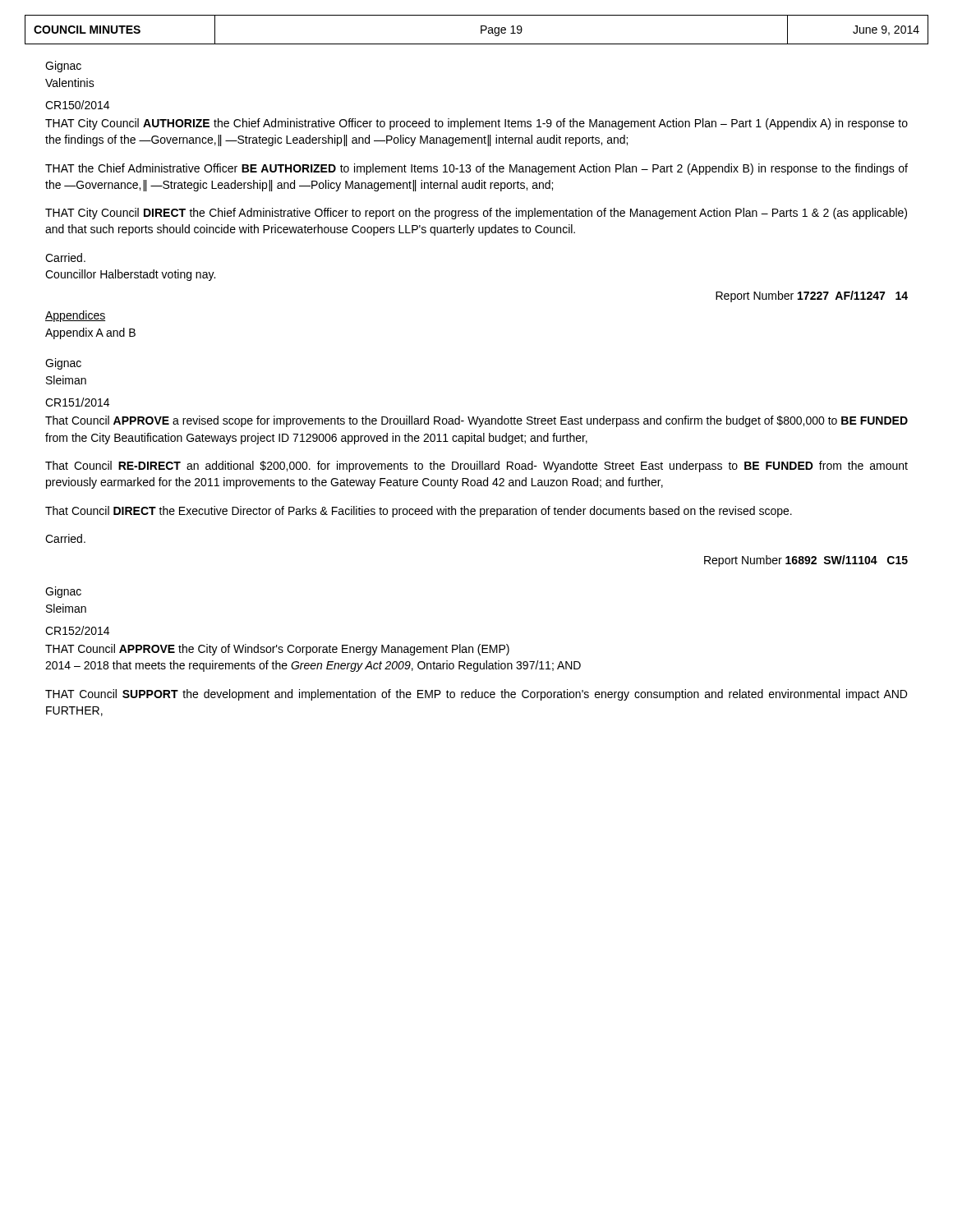
Task: Select the block starting "Report Number 17227 AF/11247 14"
Action: (811, 296)
